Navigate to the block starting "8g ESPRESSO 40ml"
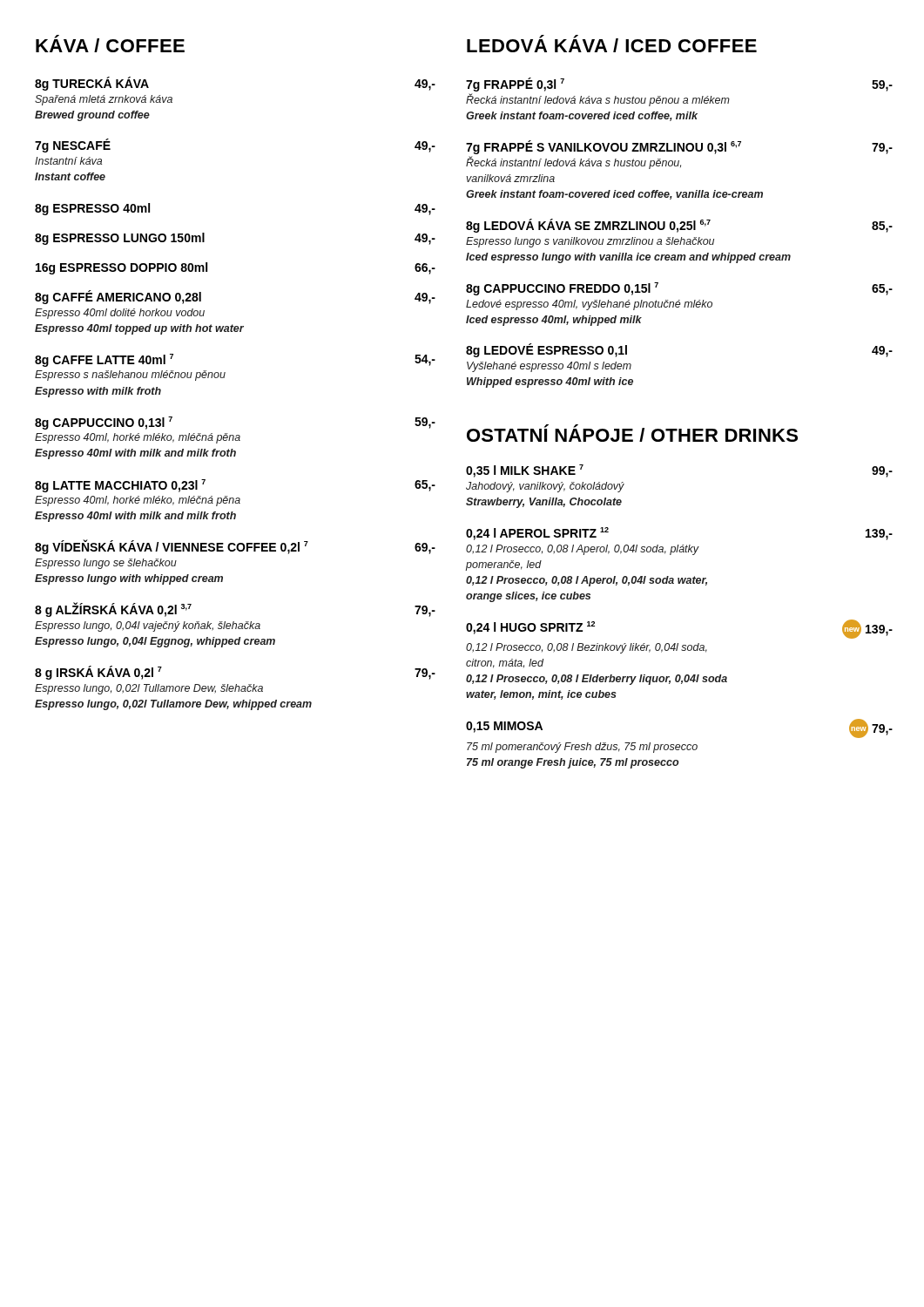The height and width of the screenshot is (1307, 924). coord(89,209)
